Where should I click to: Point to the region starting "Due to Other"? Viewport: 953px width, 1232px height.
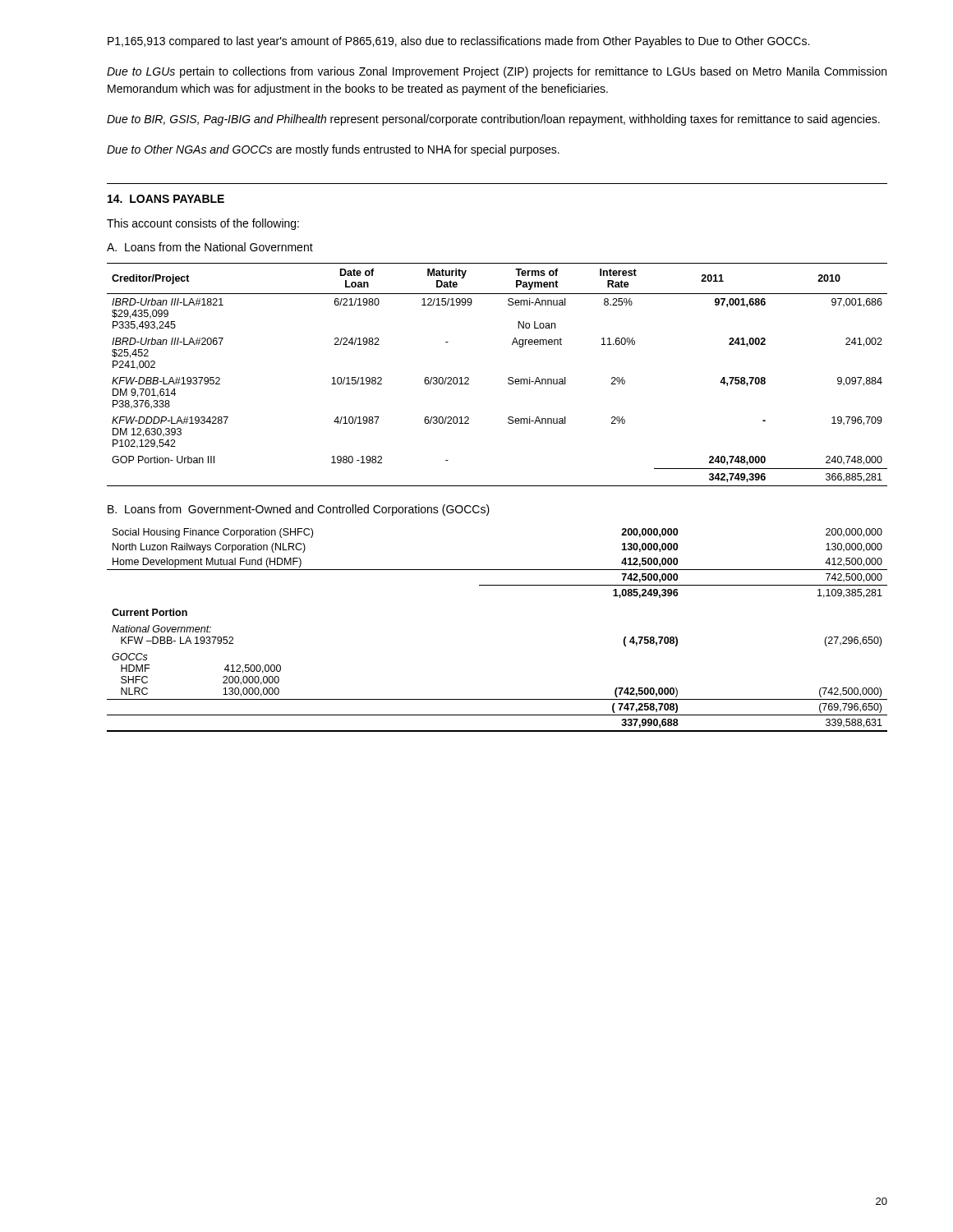333,150
